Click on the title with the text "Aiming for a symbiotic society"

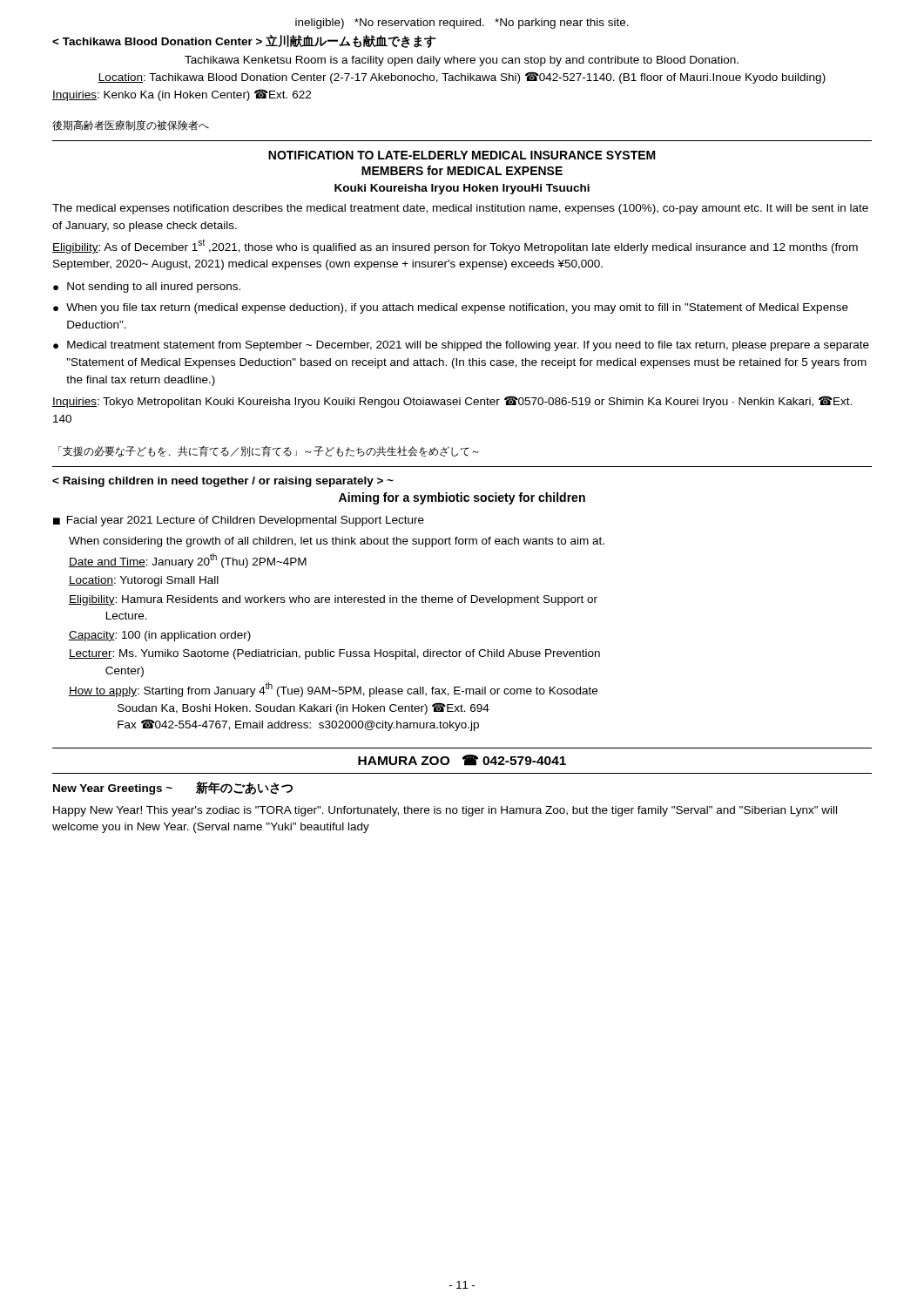(x=462, y=498)
